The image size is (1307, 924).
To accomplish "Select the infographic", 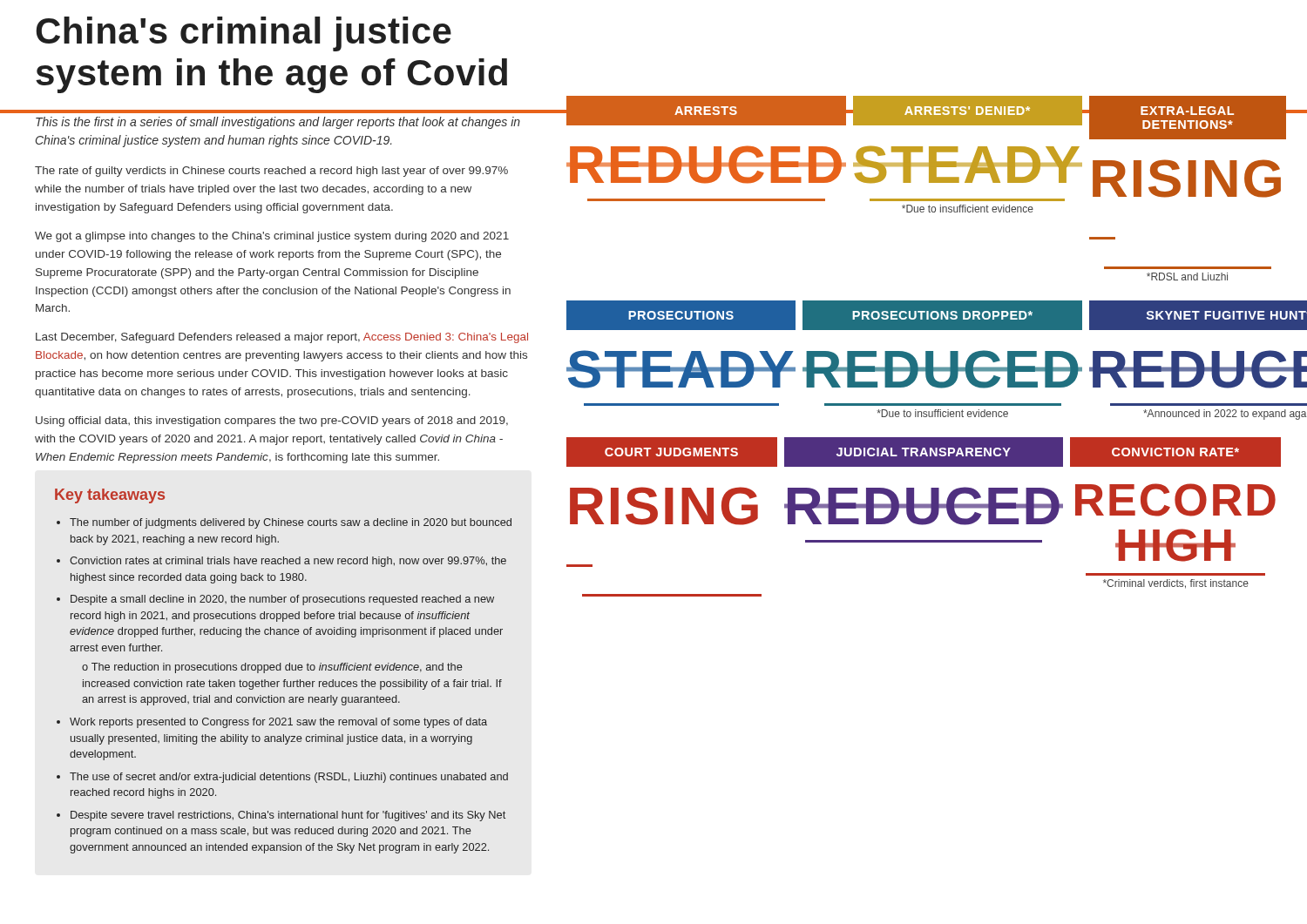I will click(x=924, y=347).
